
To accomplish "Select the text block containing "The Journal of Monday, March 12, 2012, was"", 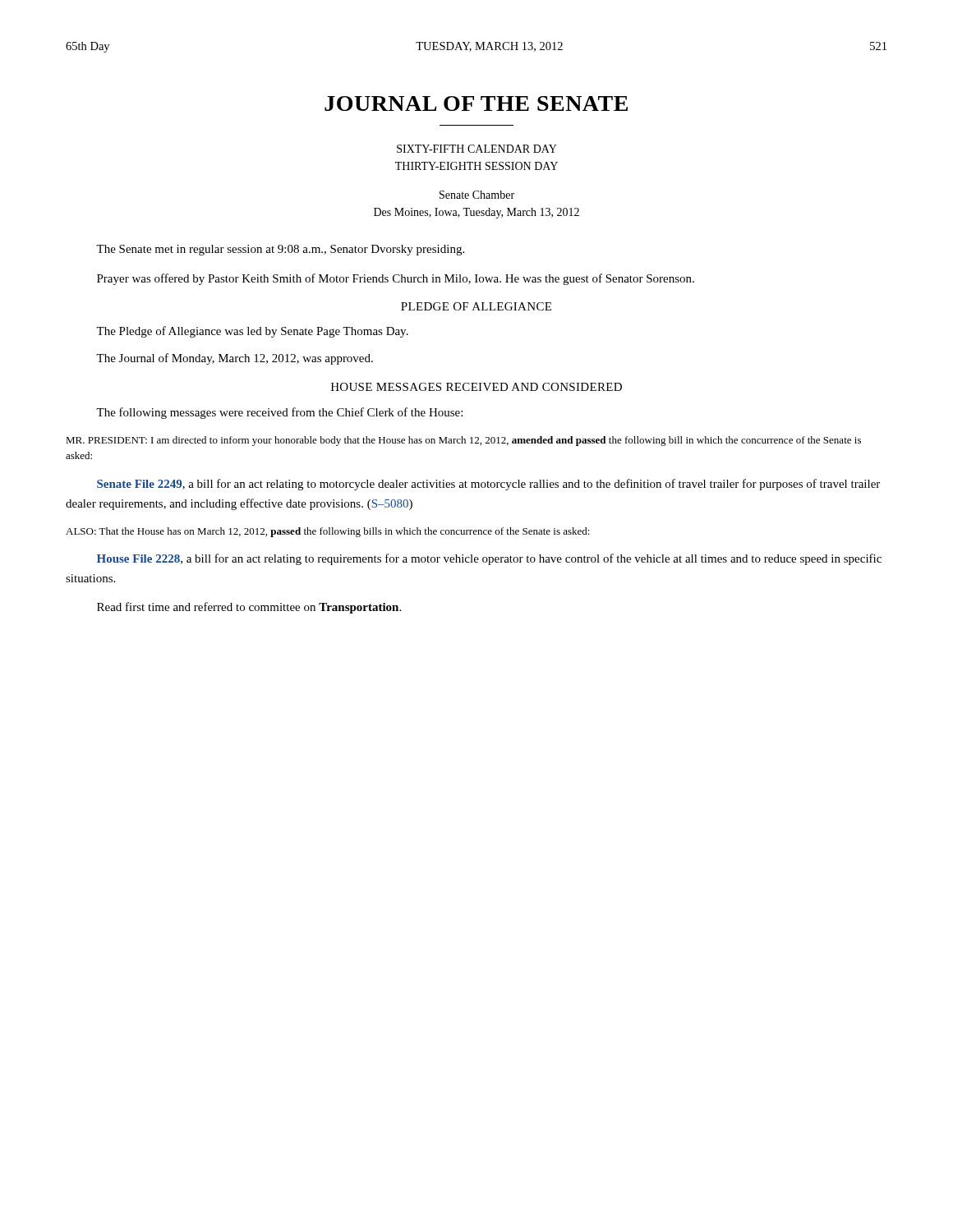I will tap(235, 358).
